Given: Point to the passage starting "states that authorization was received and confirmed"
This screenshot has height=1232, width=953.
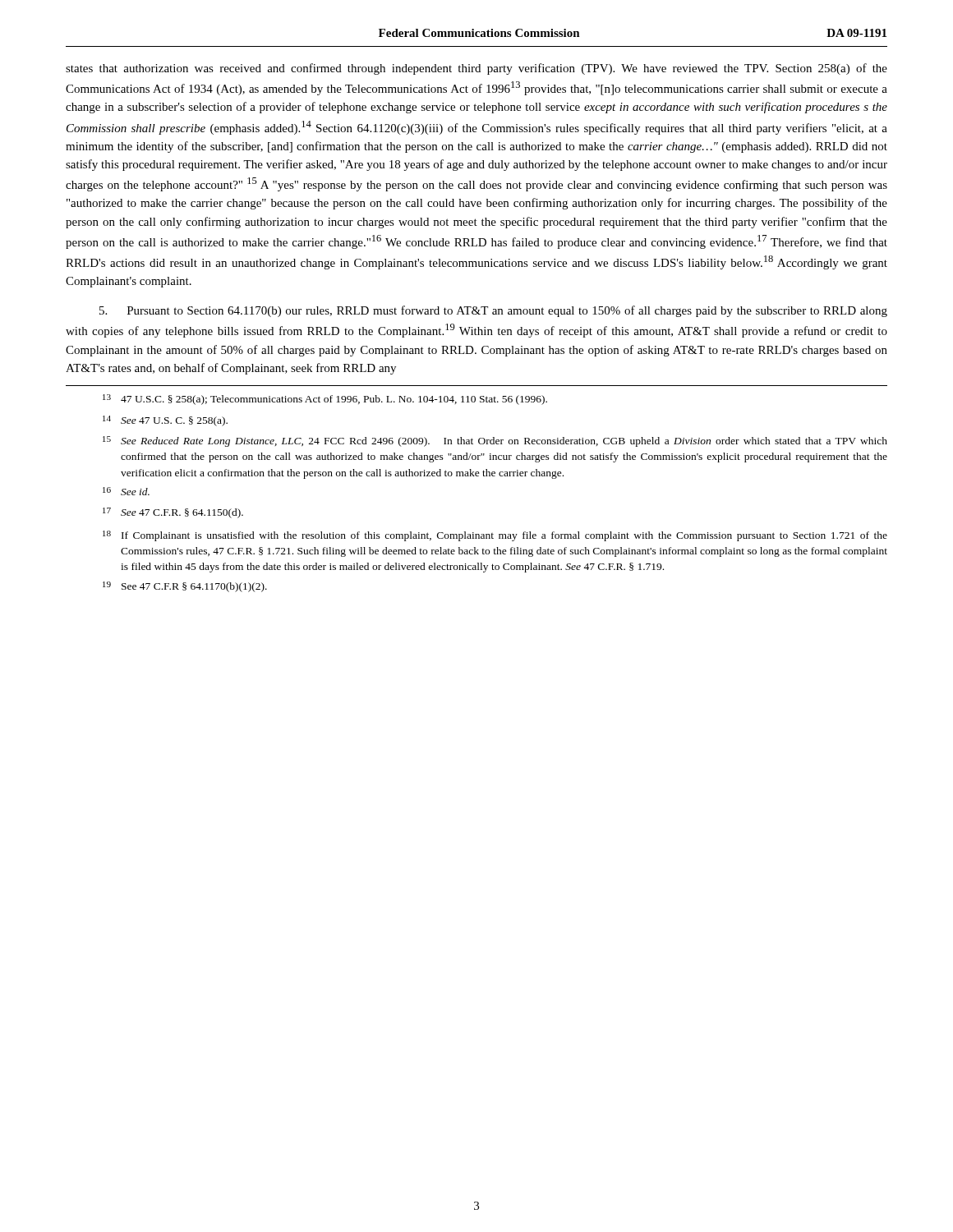Looking at the screenshot, I should tap(476, 175).
